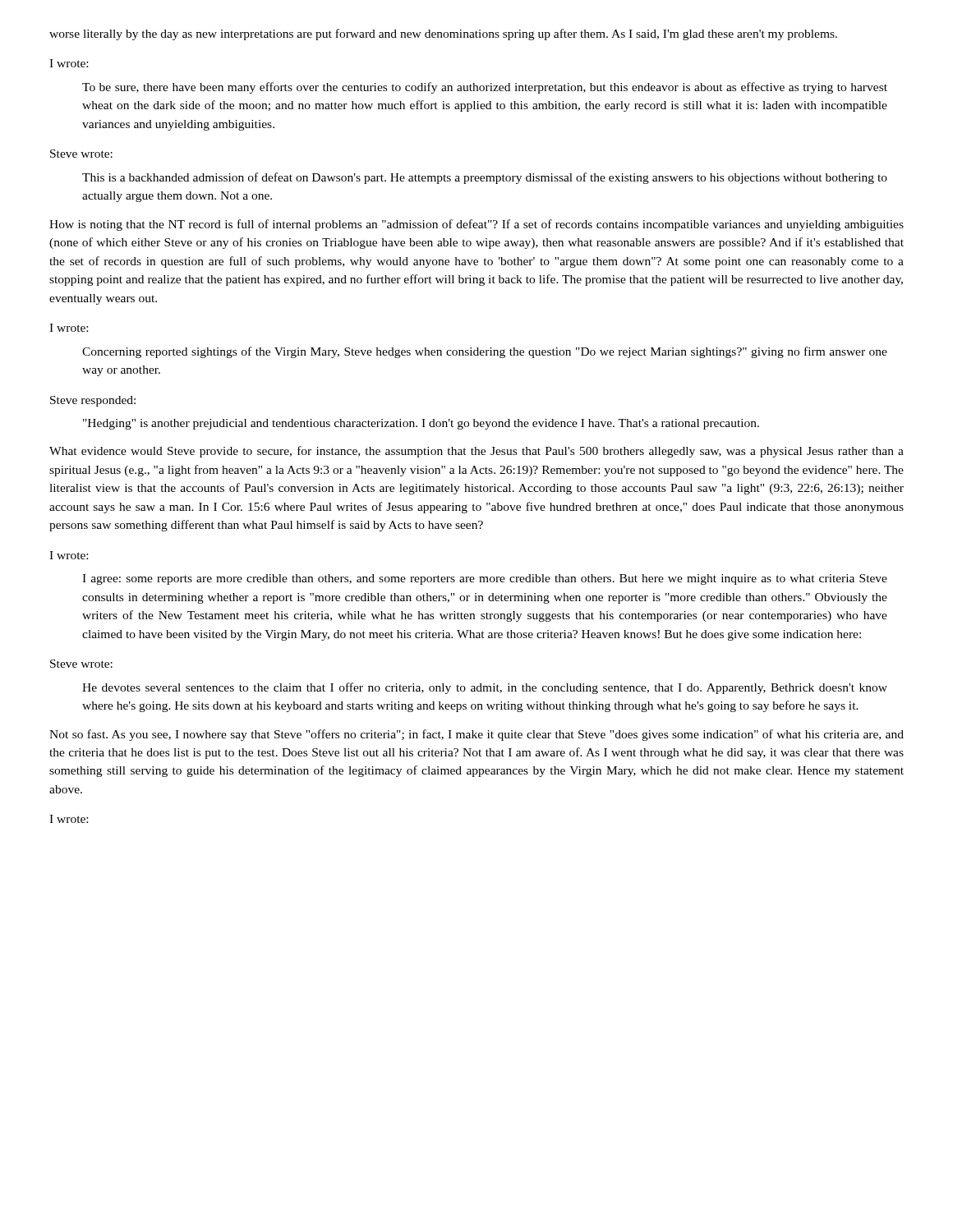
Task: Click on the text block that reads "I agree: some reports are more credible than"
Action: (485, 606)
